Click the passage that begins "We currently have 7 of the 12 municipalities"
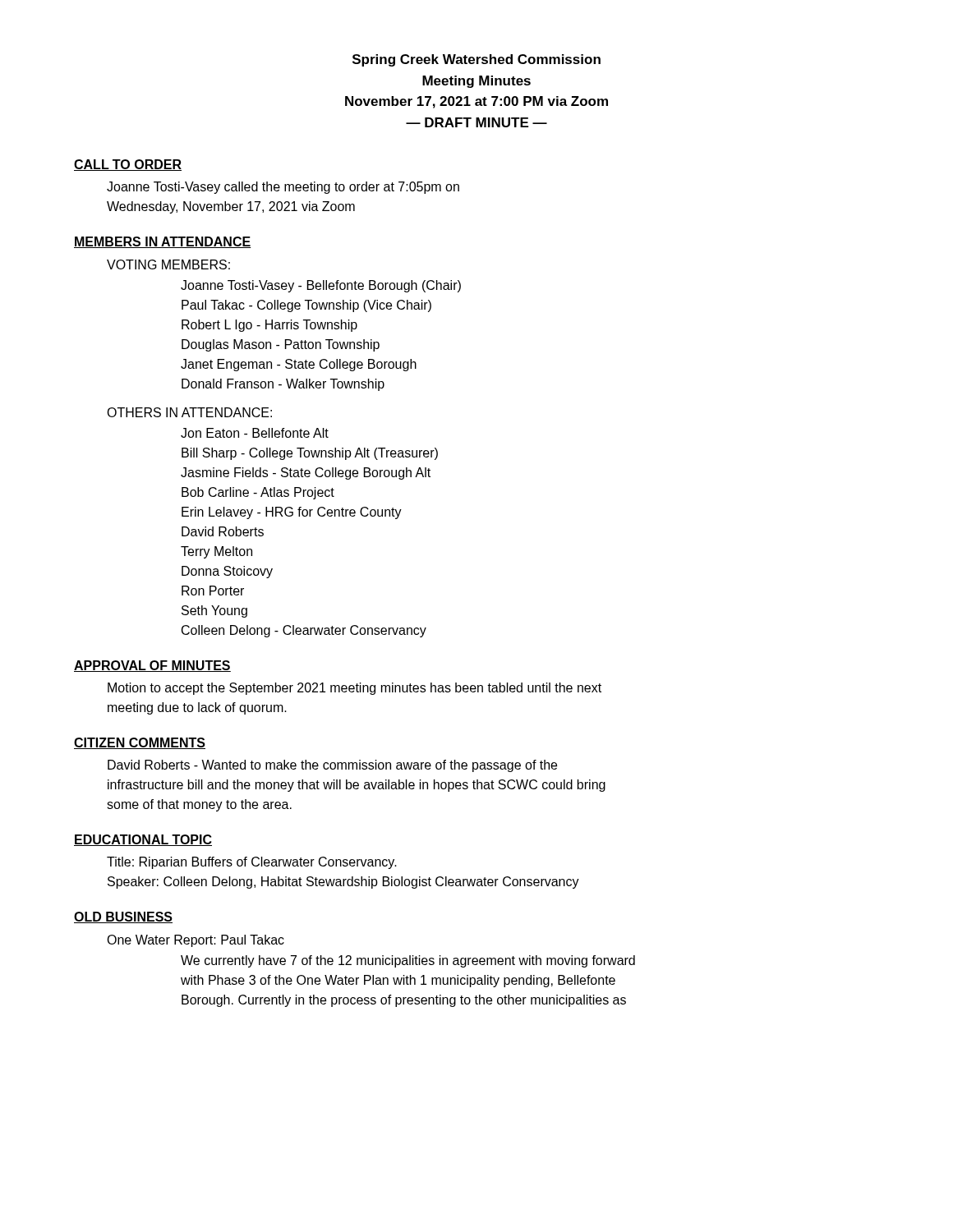Image resolution: width=953 pixels, height=1232 pixels. click(408, 980)
